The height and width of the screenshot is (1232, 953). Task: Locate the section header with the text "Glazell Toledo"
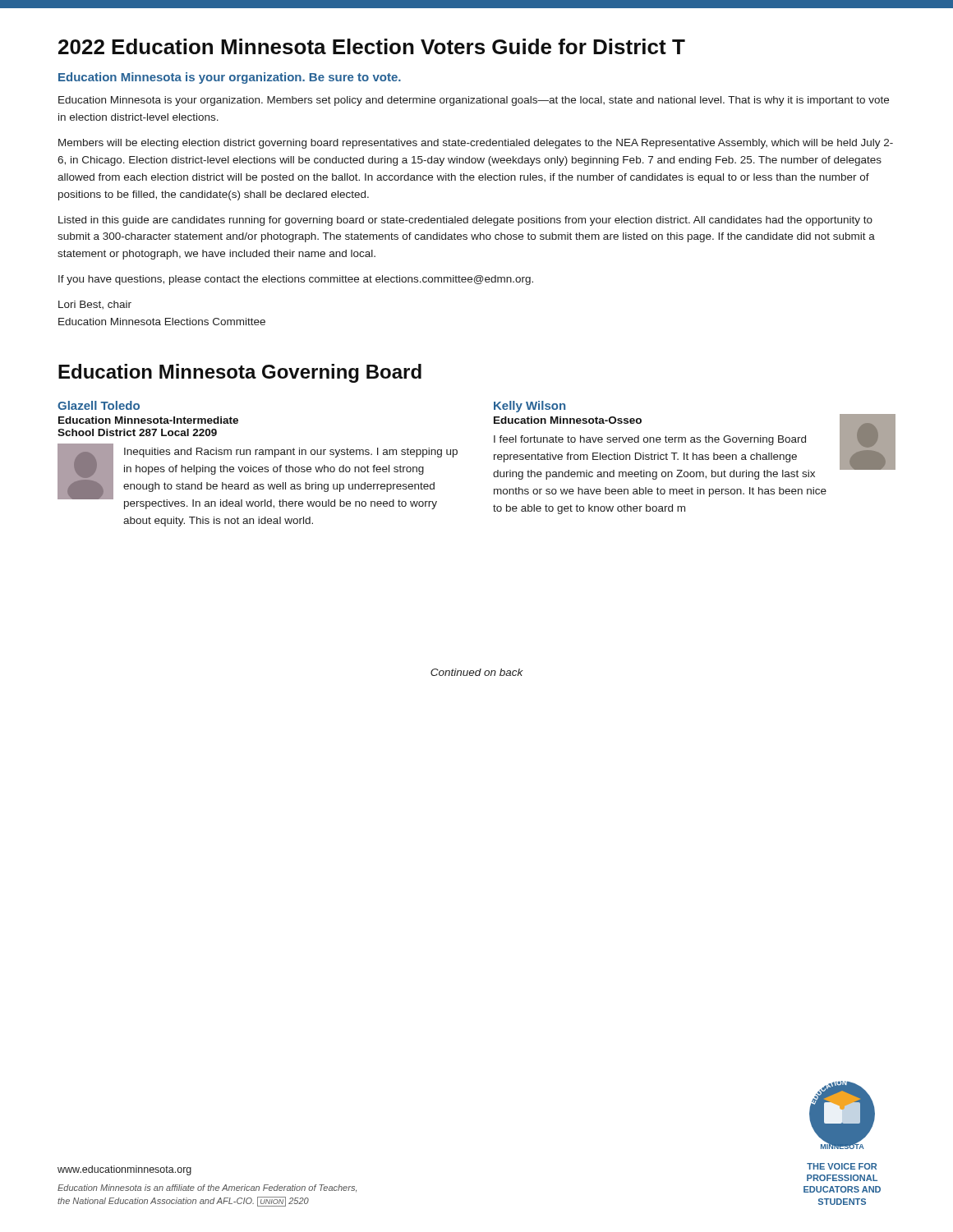pos(99,405)
